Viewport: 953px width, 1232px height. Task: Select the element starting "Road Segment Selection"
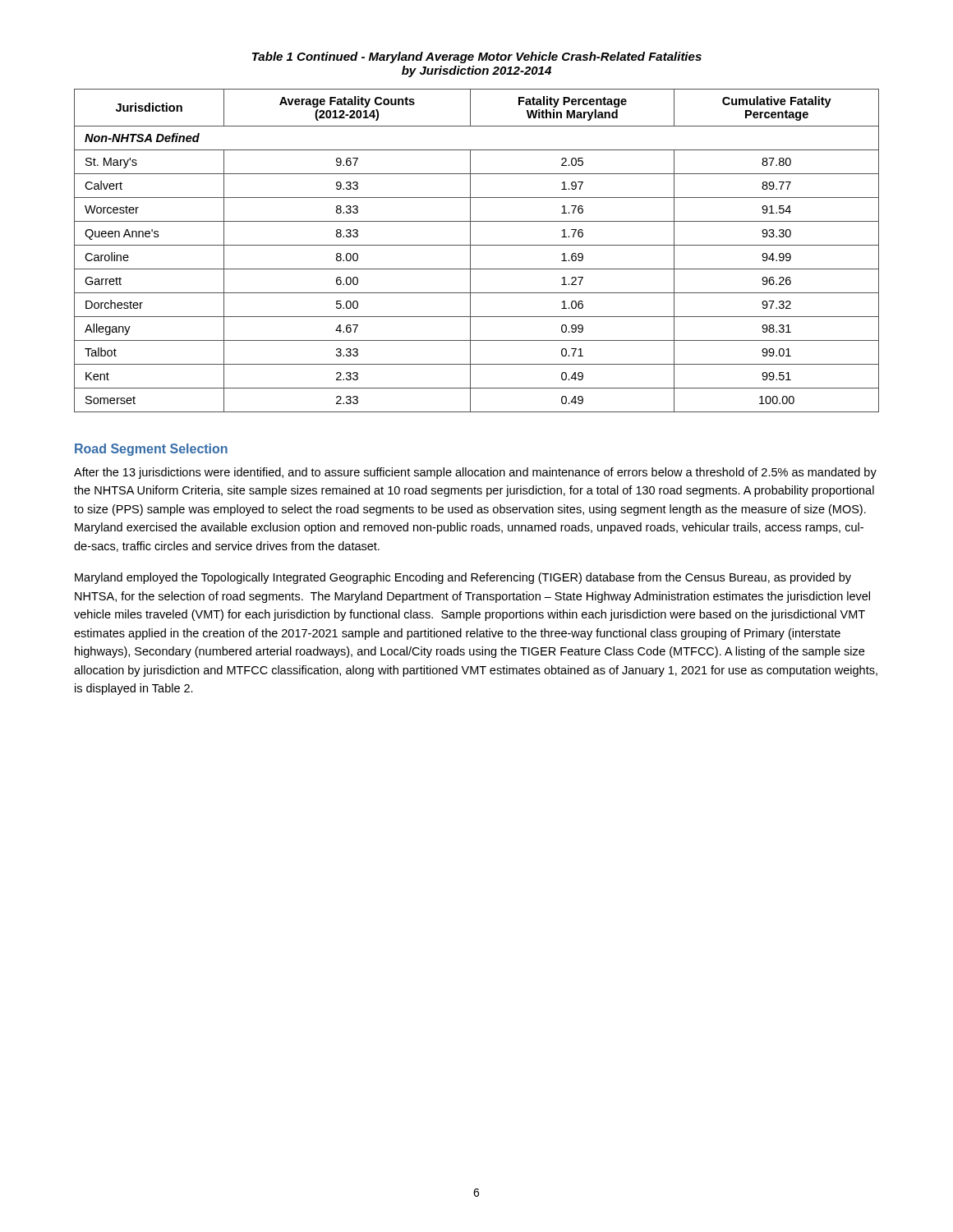tap(151, 449)
